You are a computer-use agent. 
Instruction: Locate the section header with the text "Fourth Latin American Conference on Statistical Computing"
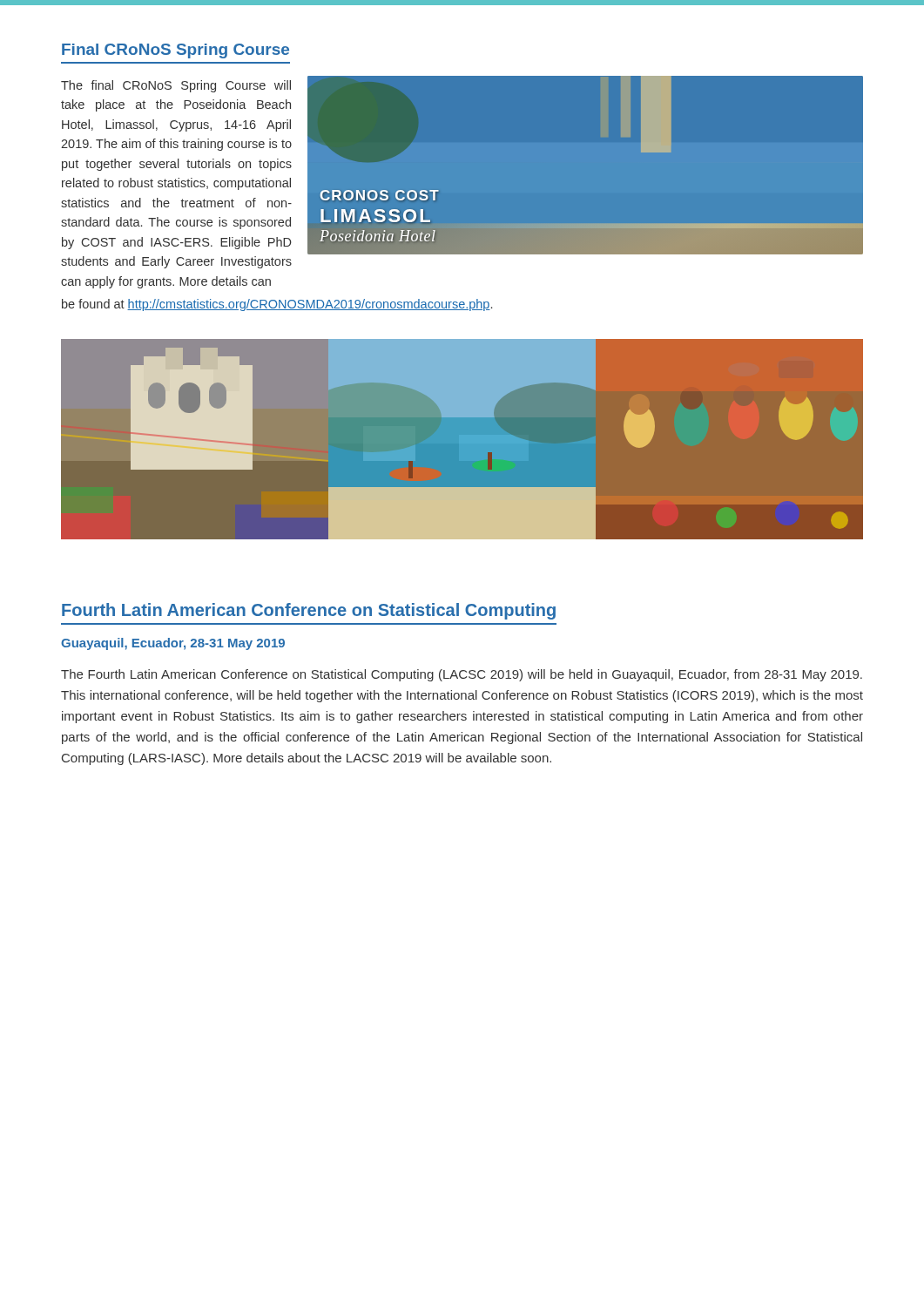[x=309, y=612]
